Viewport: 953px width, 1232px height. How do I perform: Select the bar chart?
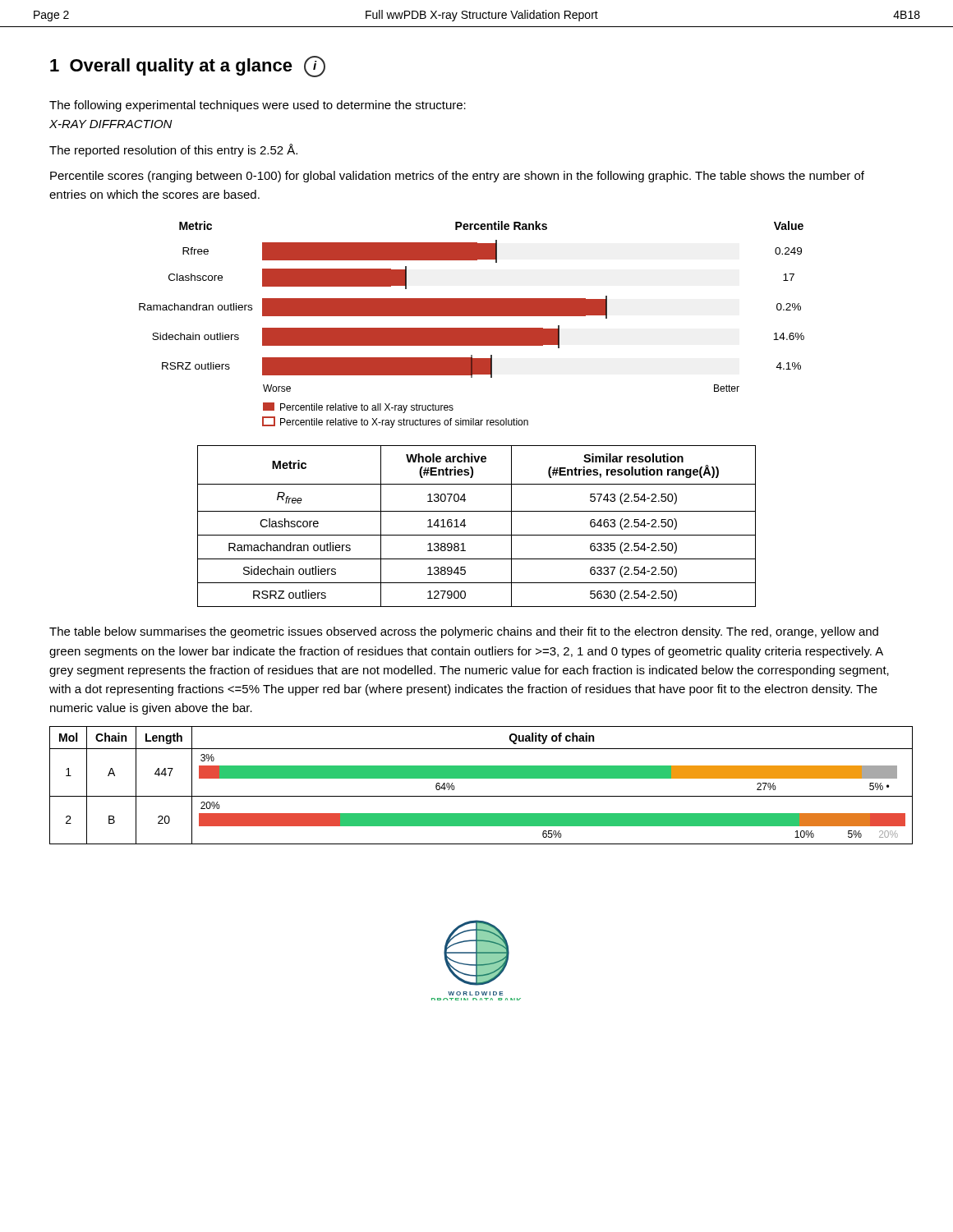pyautogui.click(x=476, y=326)
